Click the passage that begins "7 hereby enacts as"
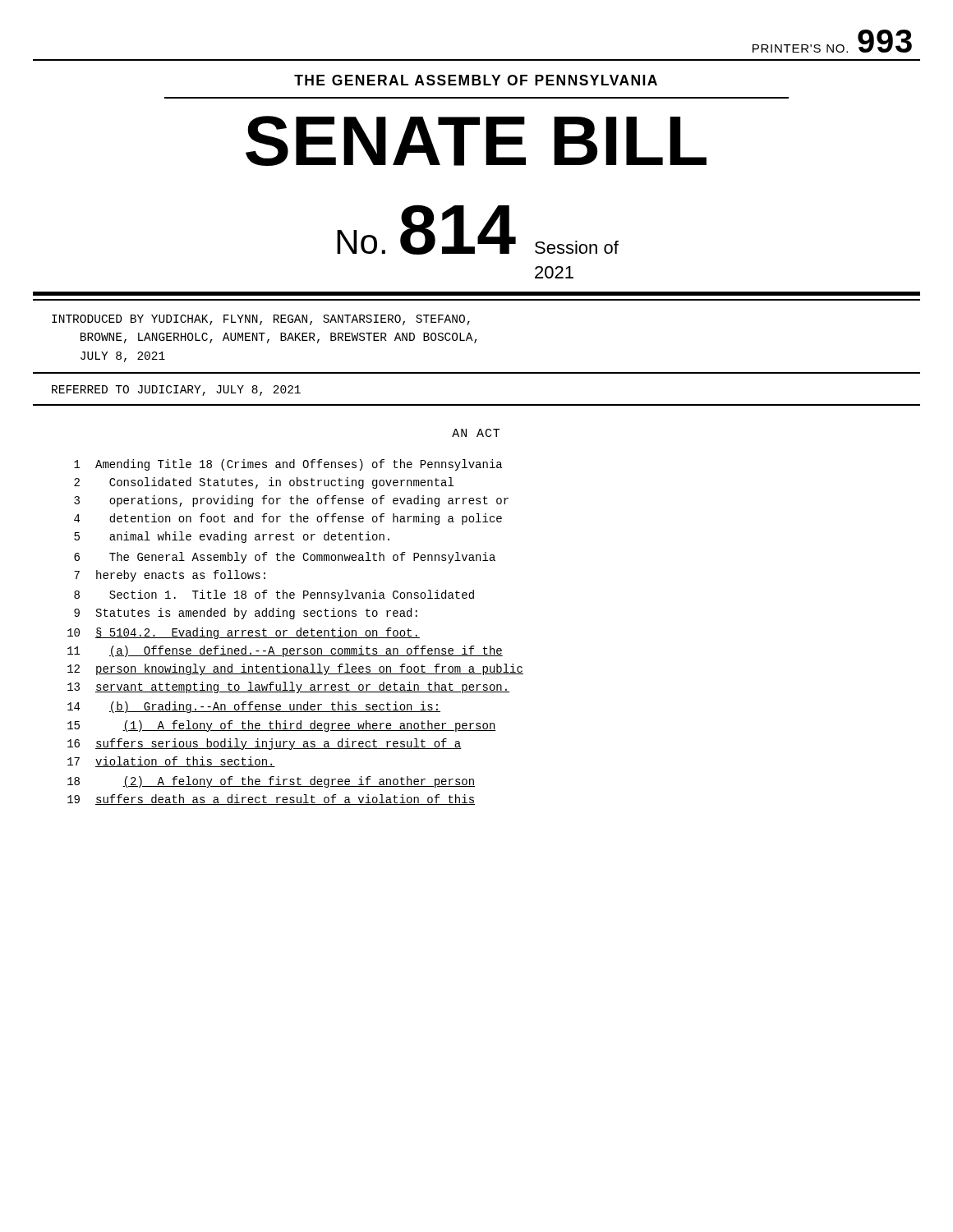The image size is (953, 1232). 170,576
